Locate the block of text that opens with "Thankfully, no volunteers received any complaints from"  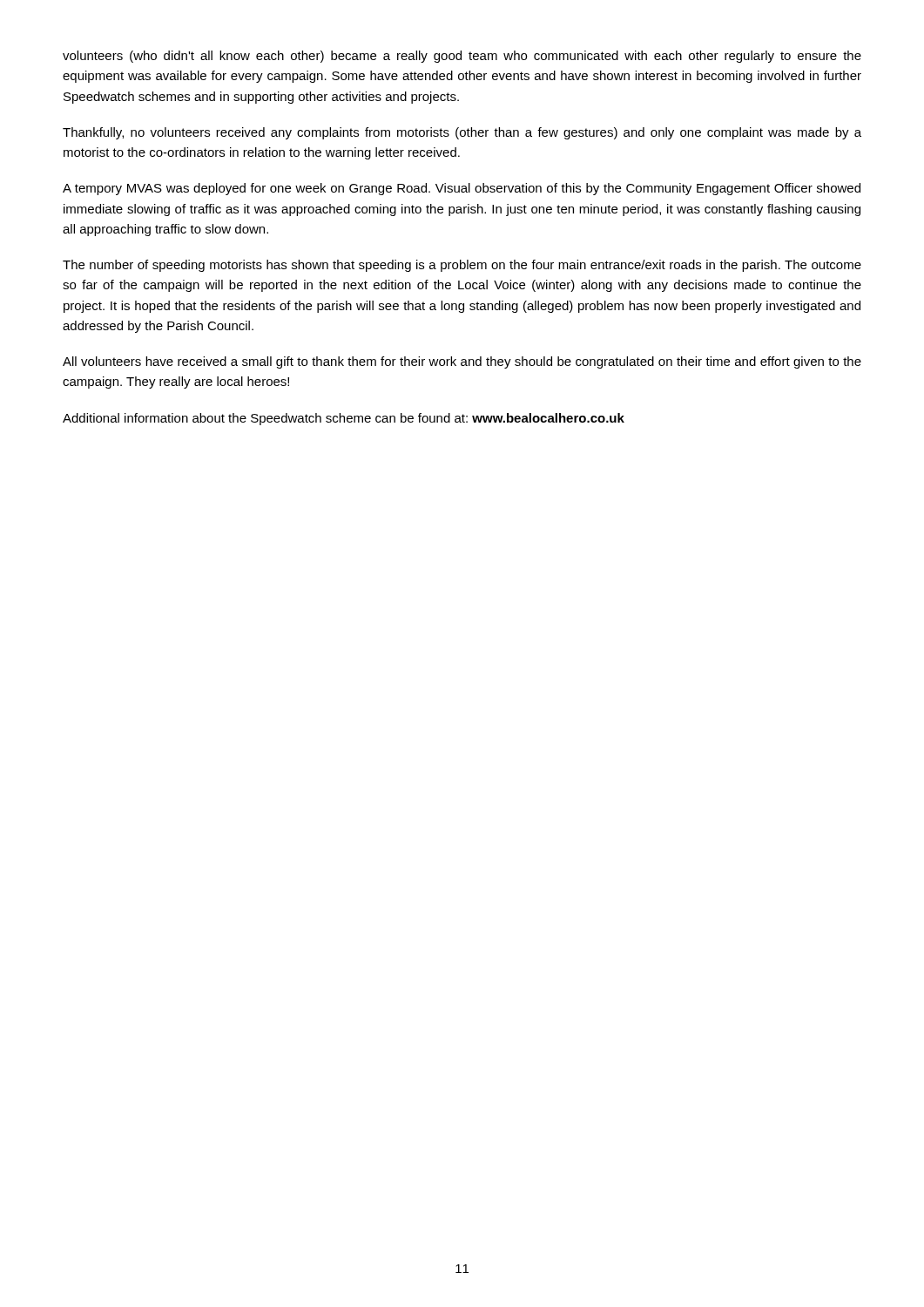tap(462, 142)
